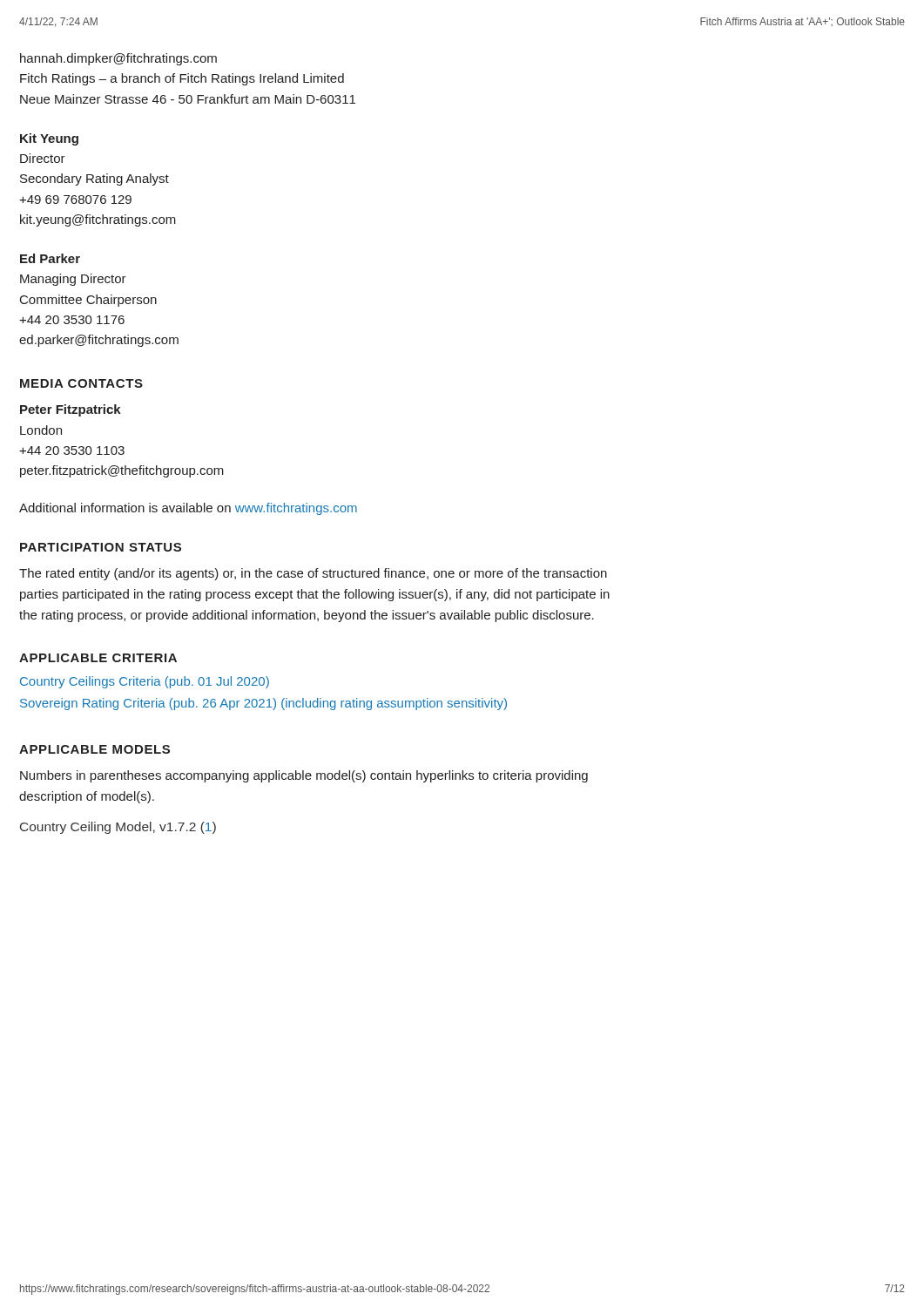Locate the section header with the text "APPLICABLE CRITERIA"
Image resolution: width=924 pixels, height=1307 pixels.
pyautogui.click(x=98, y=658)
